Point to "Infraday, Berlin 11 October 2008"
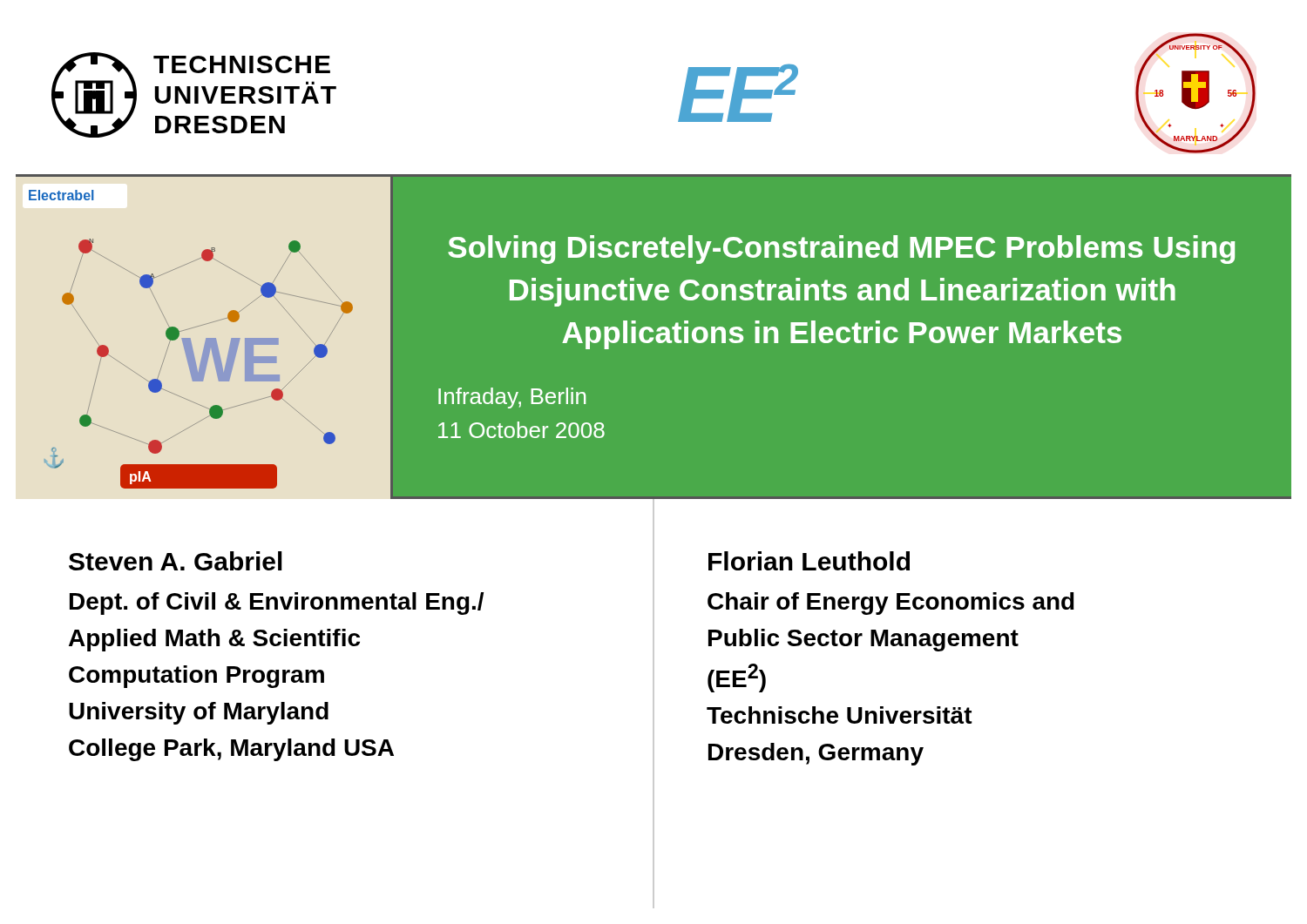This screenshot has height=924, width=1307. click(521, 413)
